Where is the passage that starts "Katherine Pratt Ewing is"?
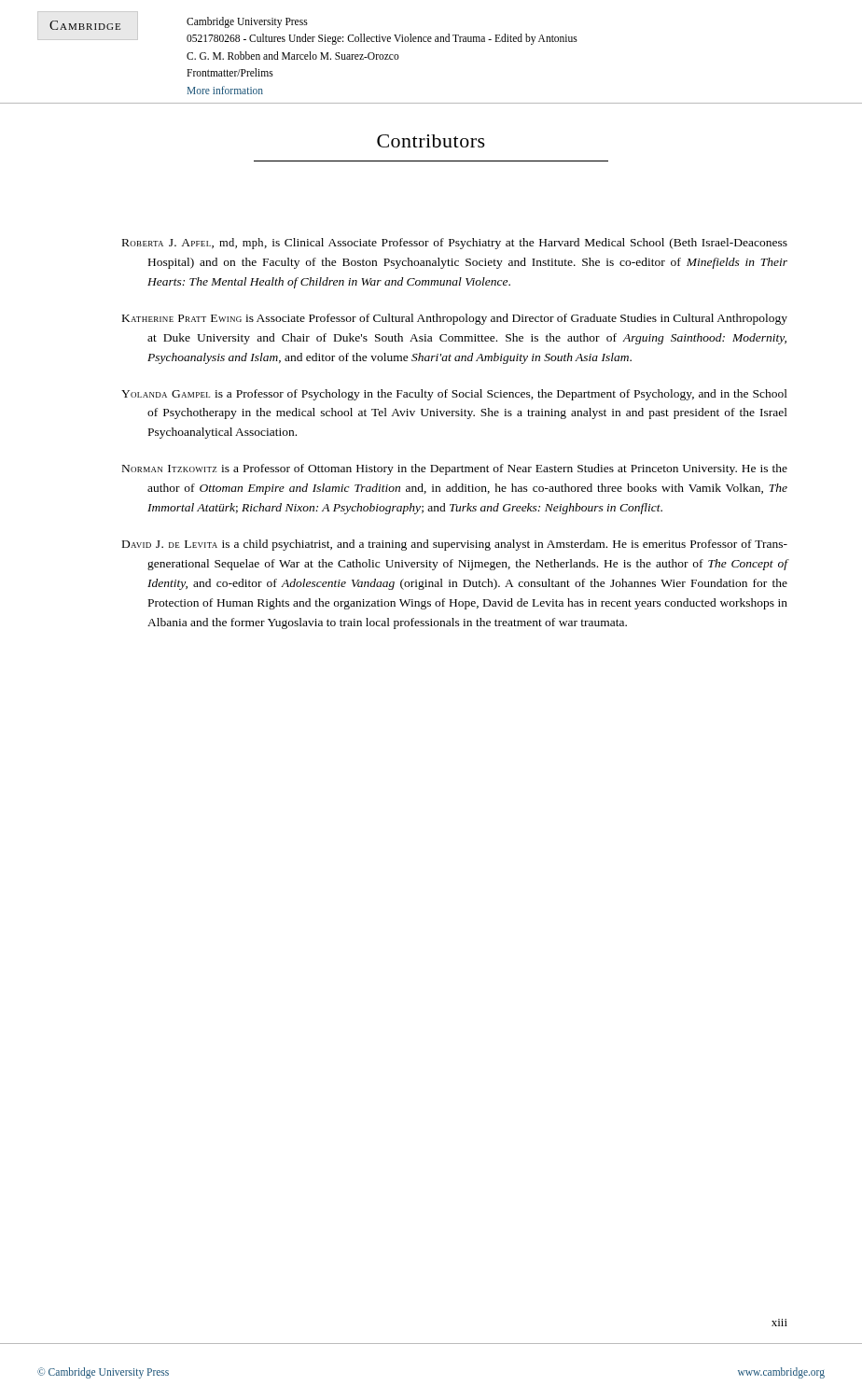This screenshot has height=1400, width=862. coord(454,337)
